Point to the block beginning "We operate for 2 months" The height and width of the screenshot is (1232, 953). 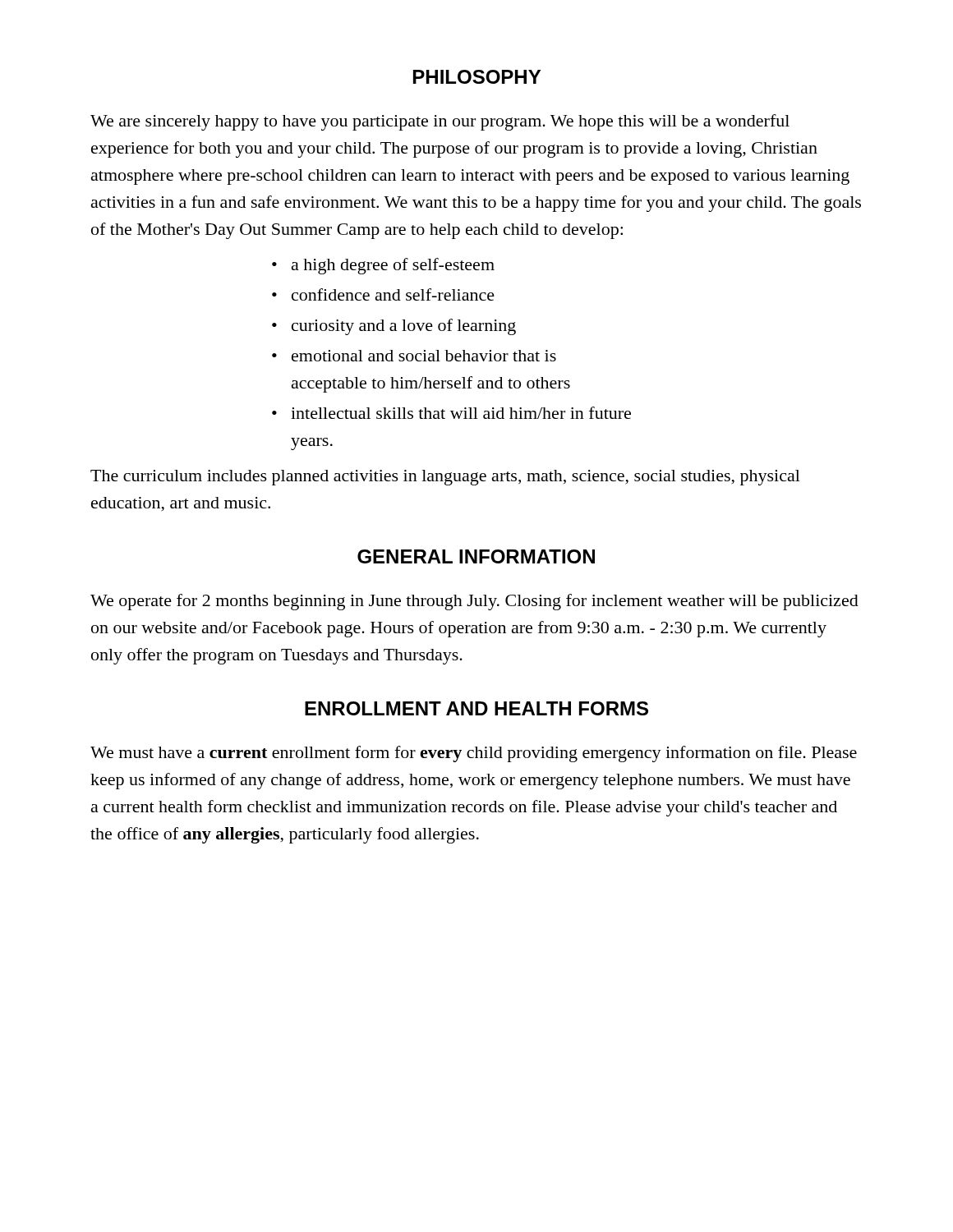click(x=474, y=627)
